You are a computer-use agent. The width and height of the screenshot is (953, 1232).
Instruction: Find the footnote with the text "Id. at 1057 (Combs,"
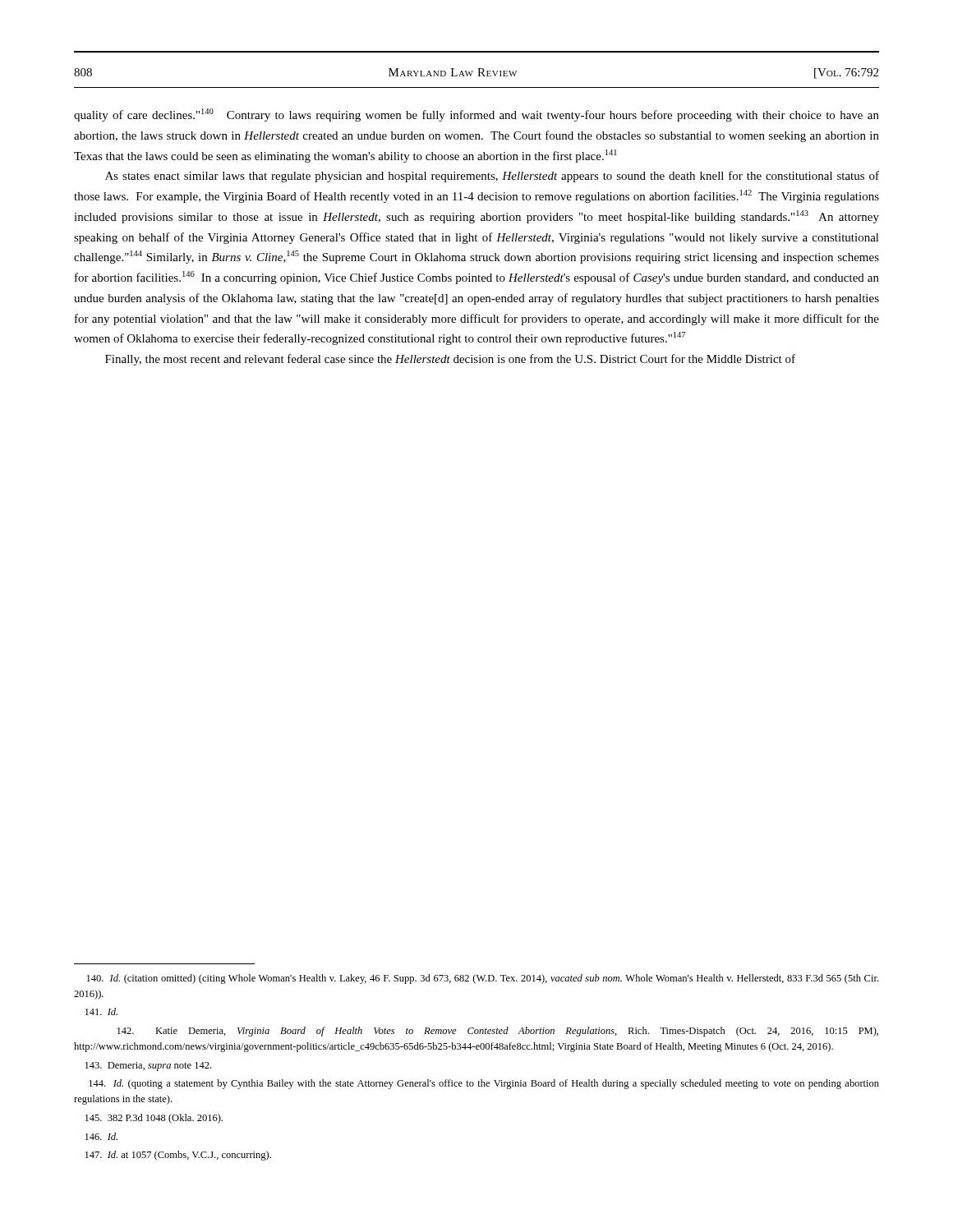(173, 1155)
